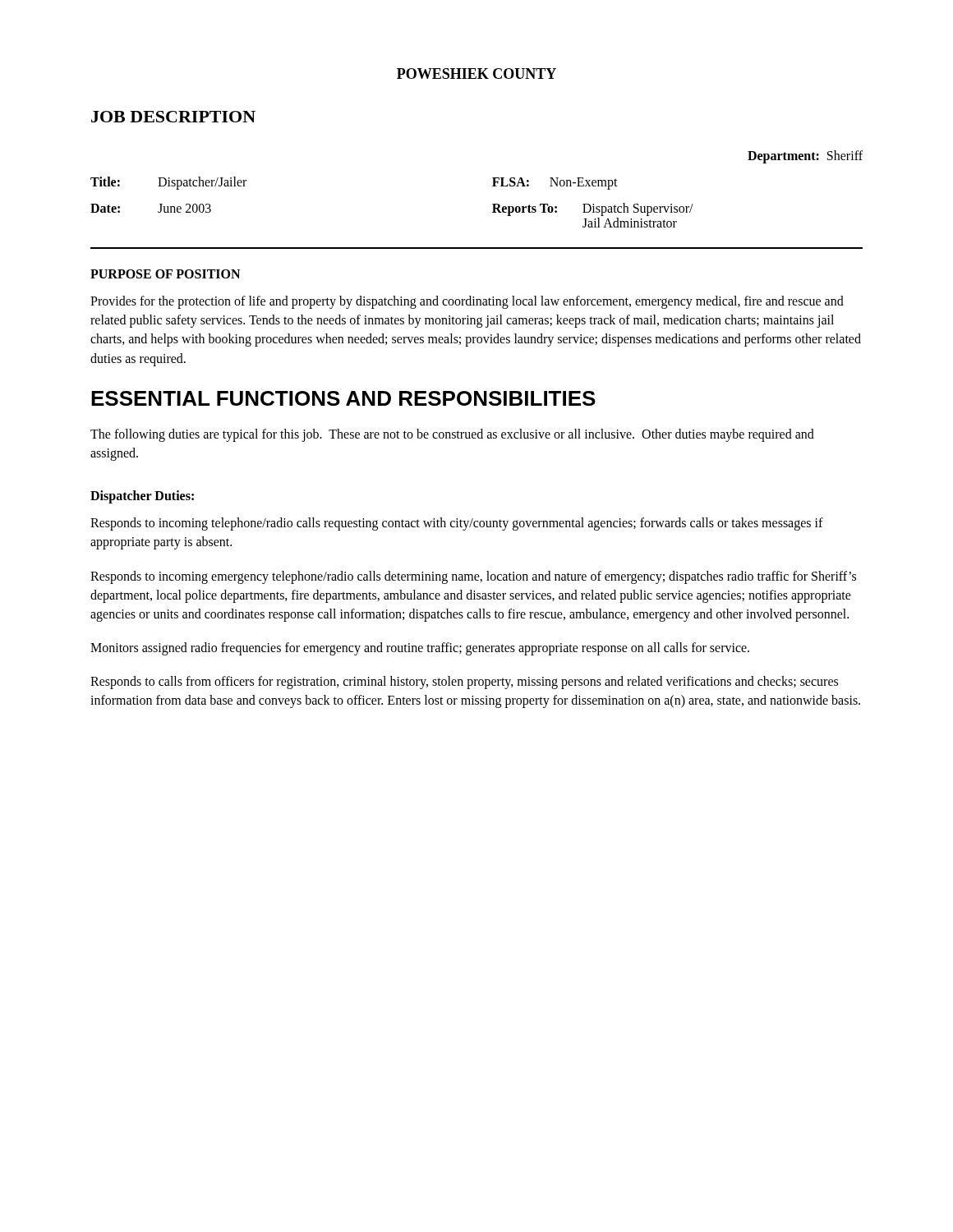Find the section header that says "PURPOSE OF POSITION"
Viewport: 953px width, 1232px height.
[x=165, y=274]
